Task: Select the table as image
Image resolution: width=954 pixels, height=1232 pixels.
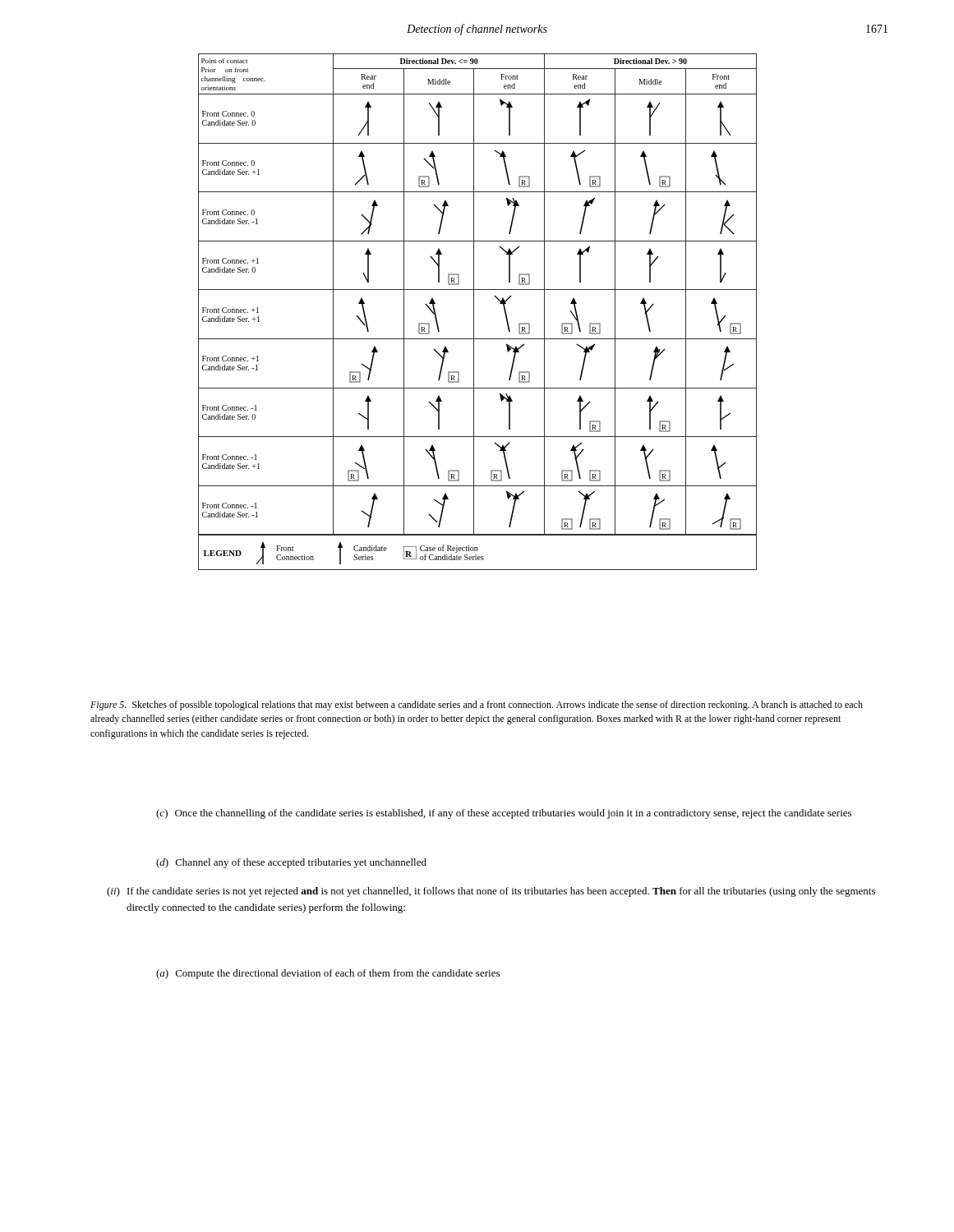Action: point(477,309)
